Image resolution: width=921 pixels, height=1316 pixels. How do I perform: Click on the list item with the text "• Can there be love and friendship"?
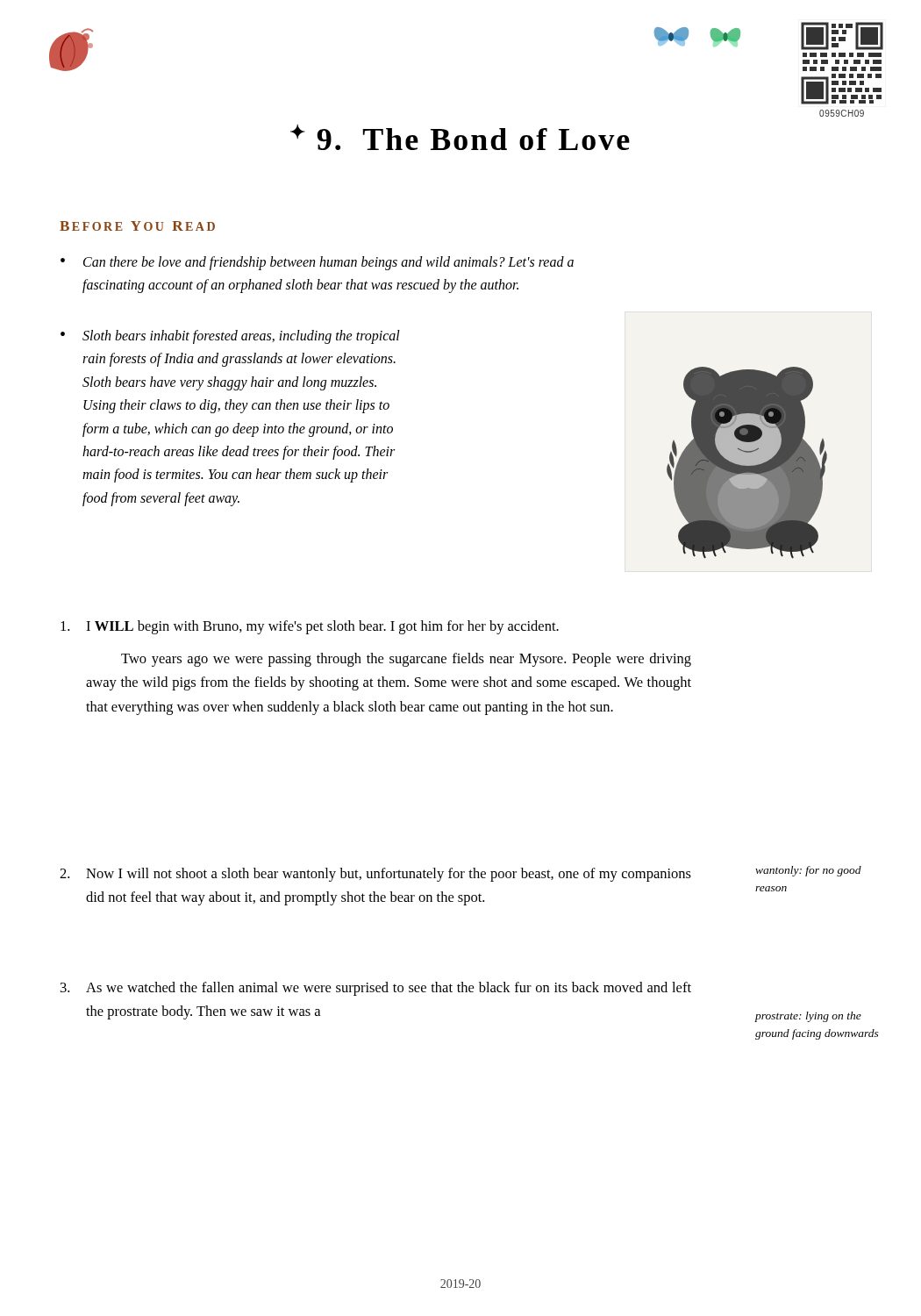coord(339,273)
